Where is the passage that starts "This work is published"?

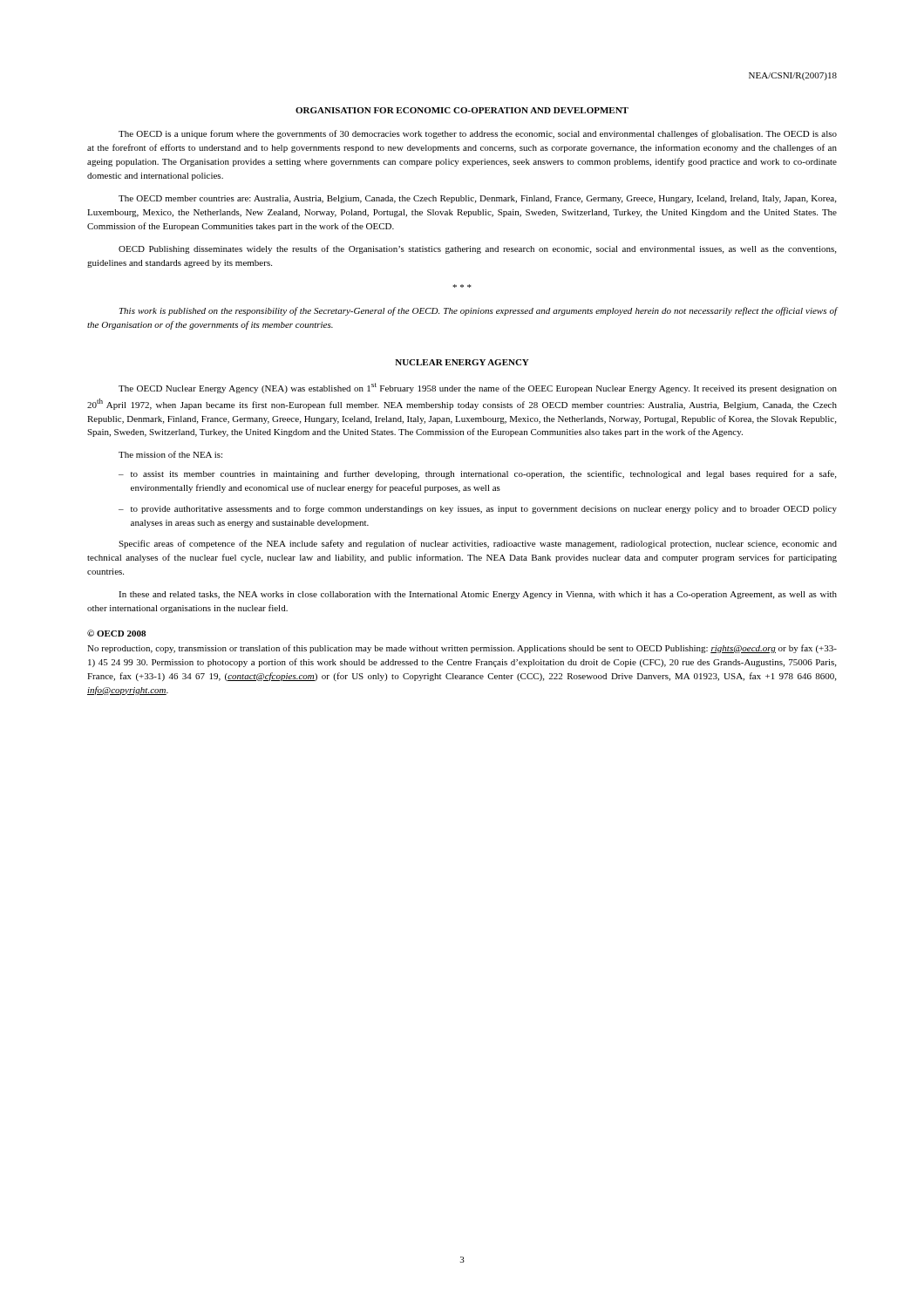pos(462,318)
